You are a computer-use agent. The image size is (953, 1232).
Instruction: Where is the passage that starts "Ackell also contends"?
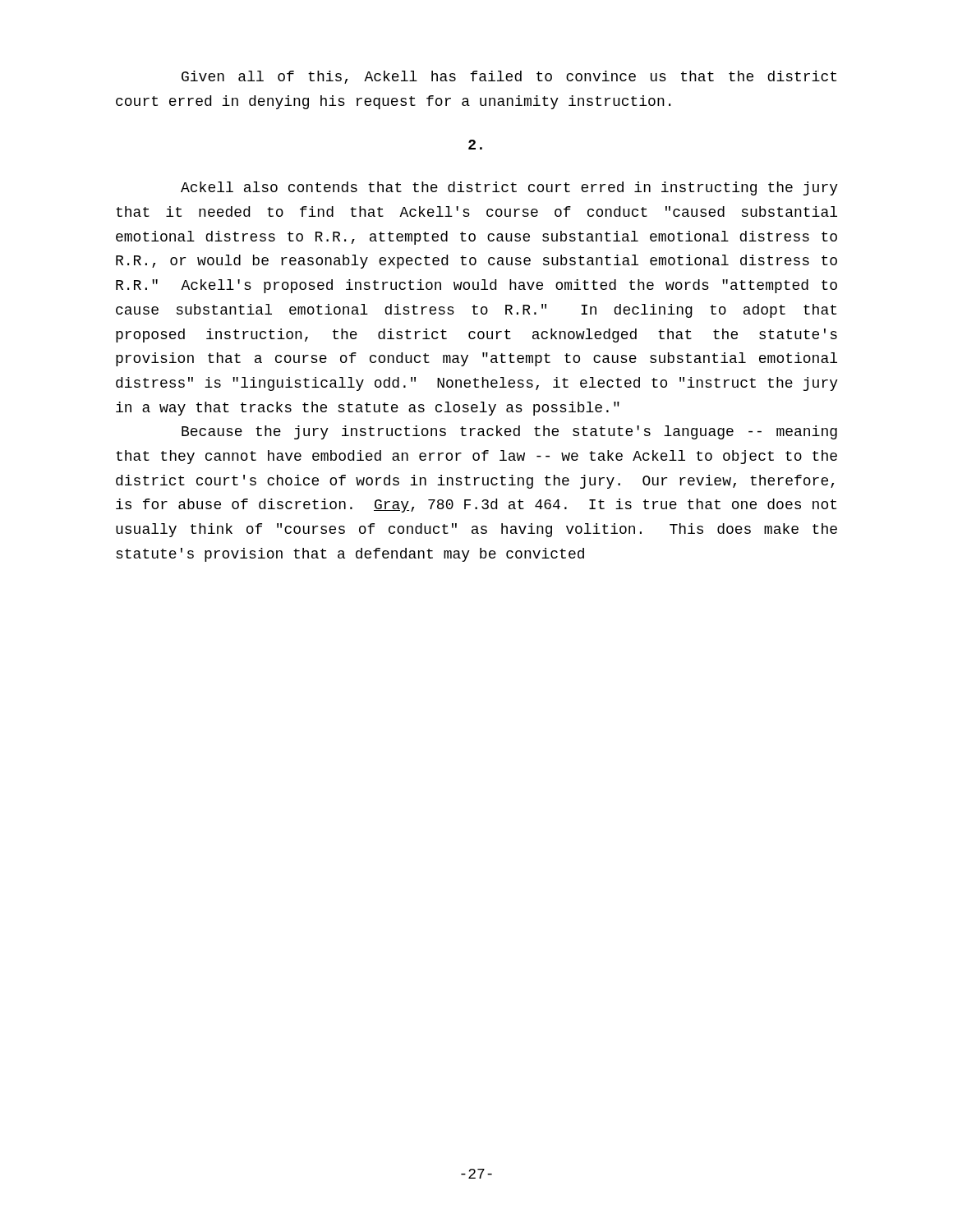[476, 298]
